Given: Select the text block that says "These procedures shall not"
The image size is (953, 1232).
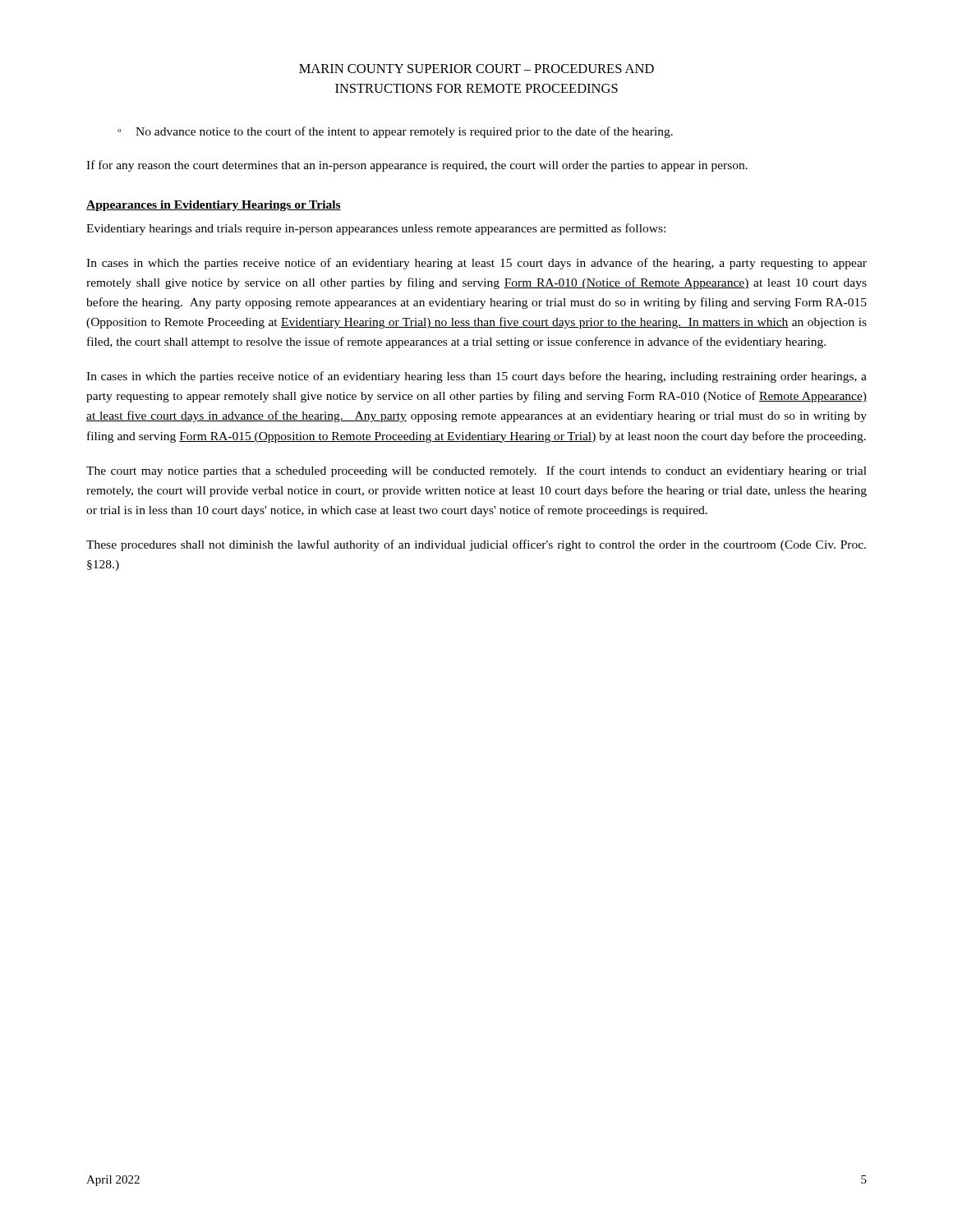Looking at the screenshot, I should (476, 554).
